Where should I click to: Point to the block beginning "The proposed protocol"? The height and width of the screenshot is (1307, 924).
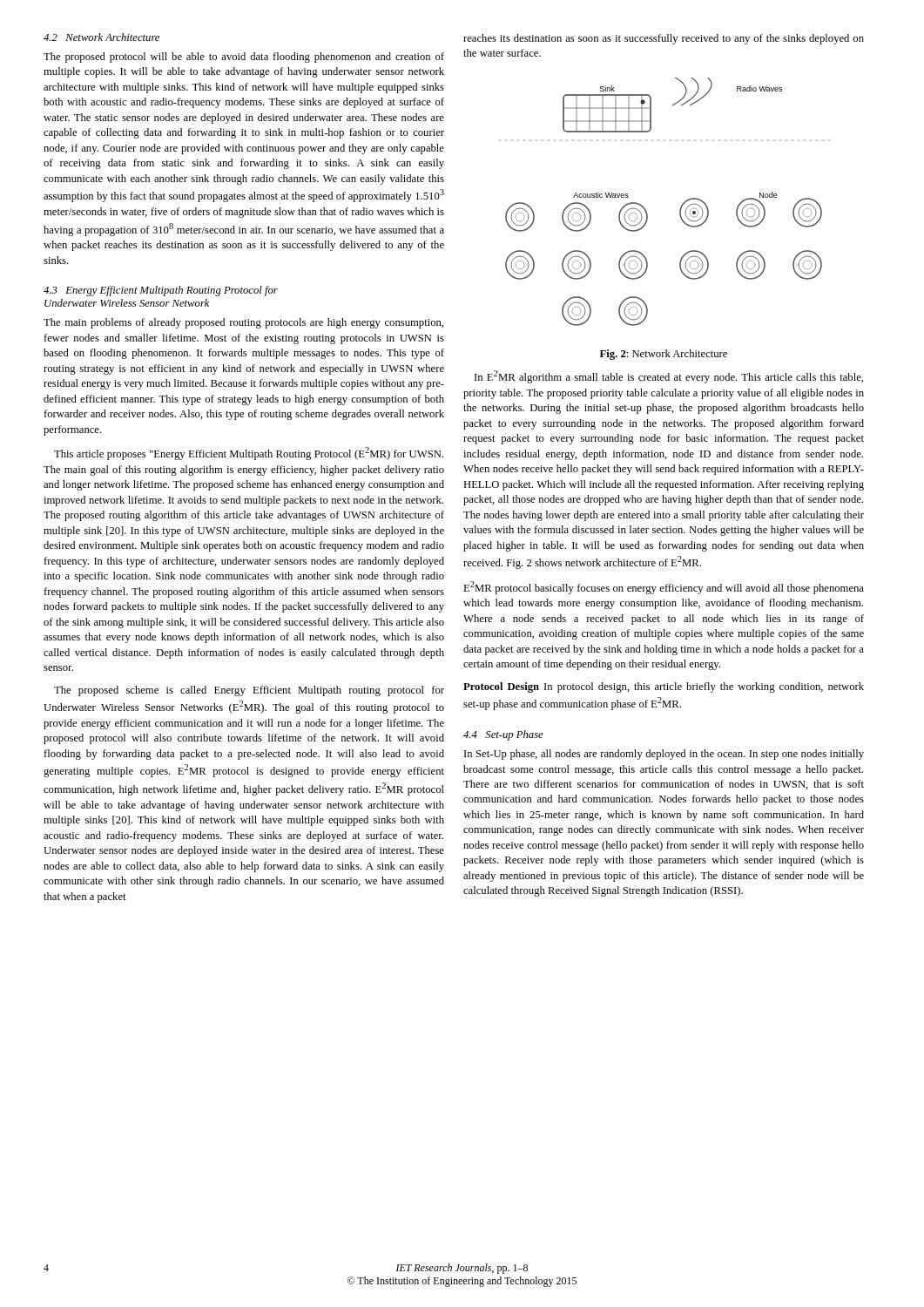point(244,159)
